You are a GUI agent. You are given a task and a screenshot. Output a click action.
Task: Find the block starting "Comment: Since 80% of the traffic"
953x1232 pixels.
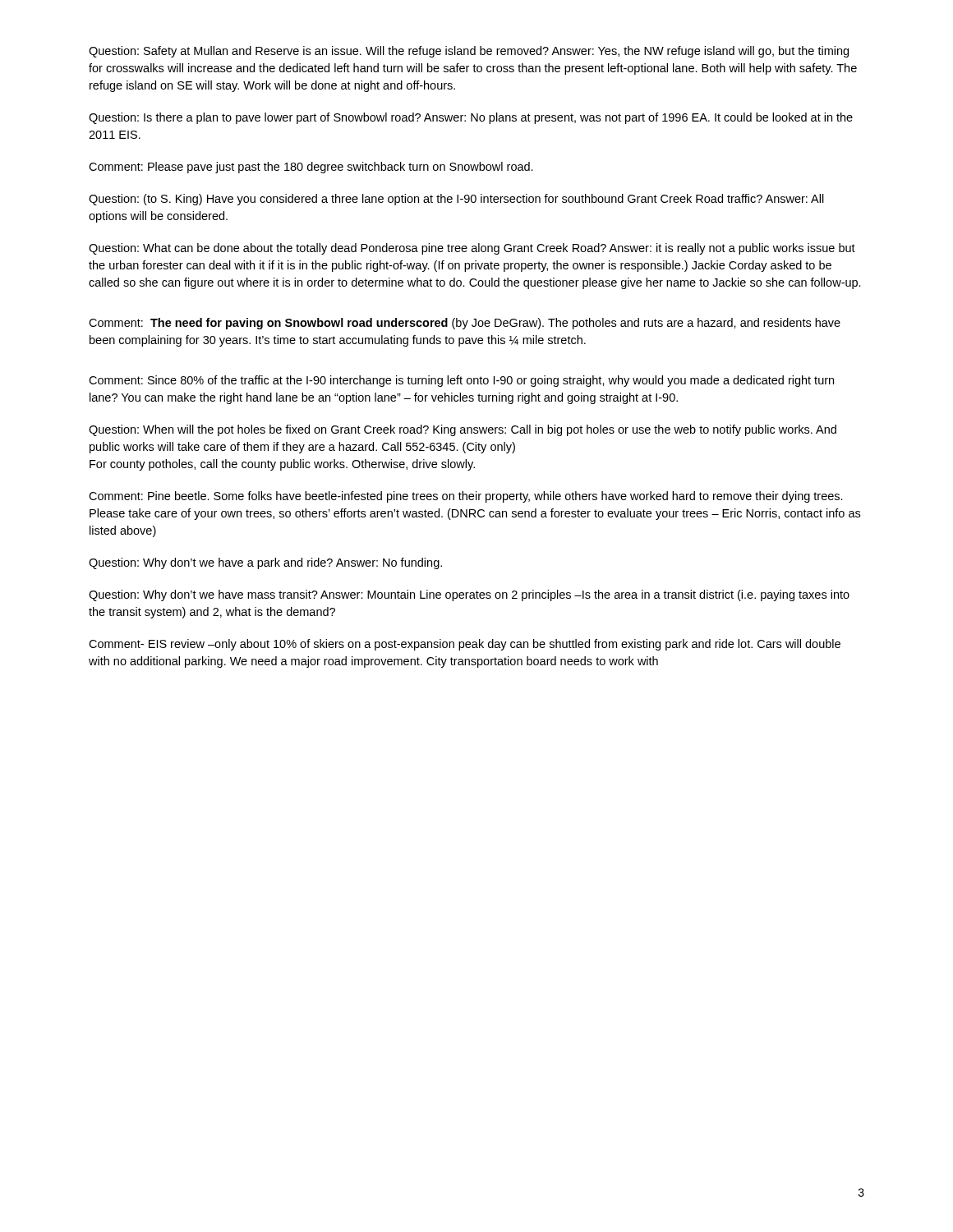click(462, 389)
